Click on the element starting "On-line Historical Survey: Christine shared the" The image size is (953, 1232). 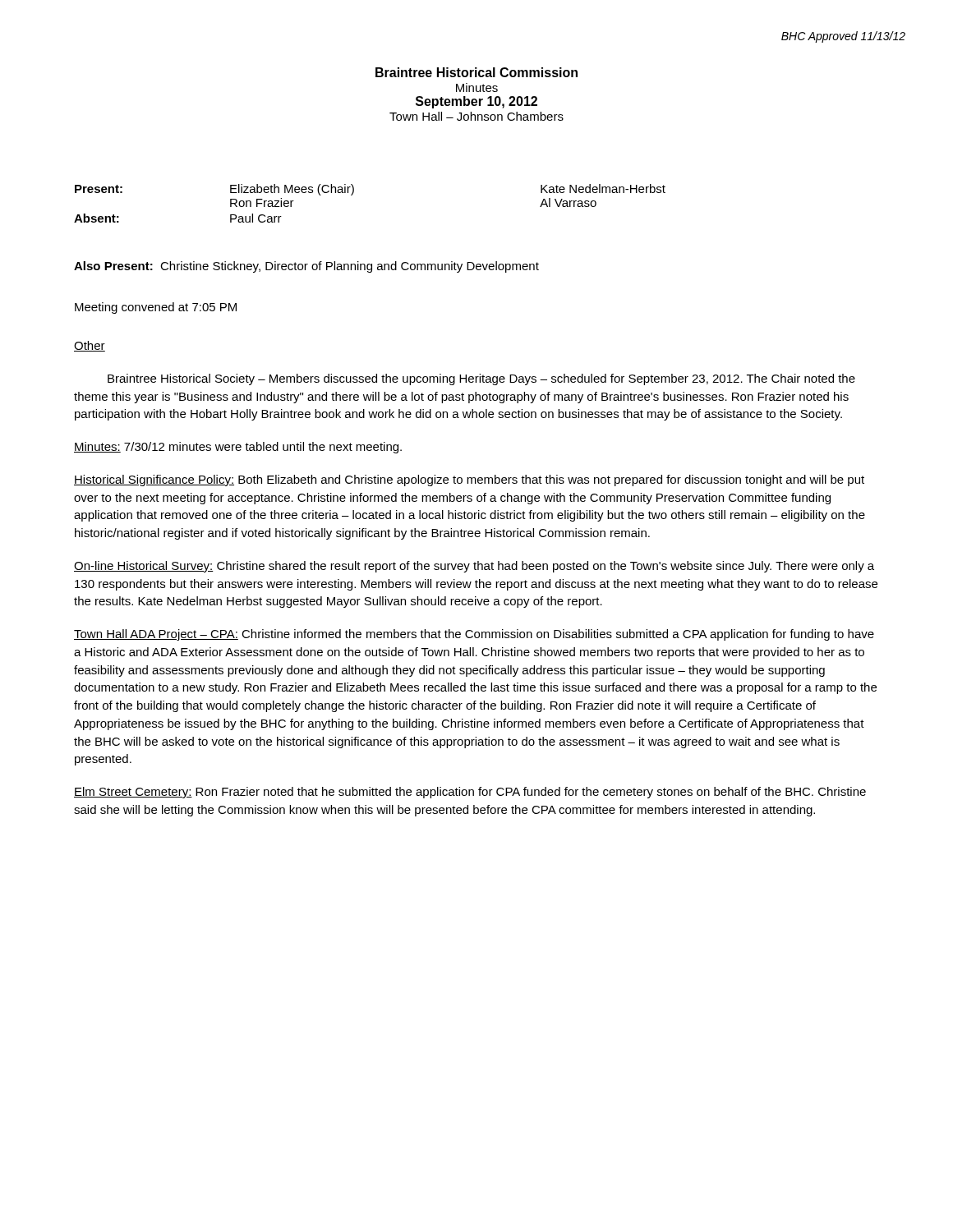(x=476, y=583)
